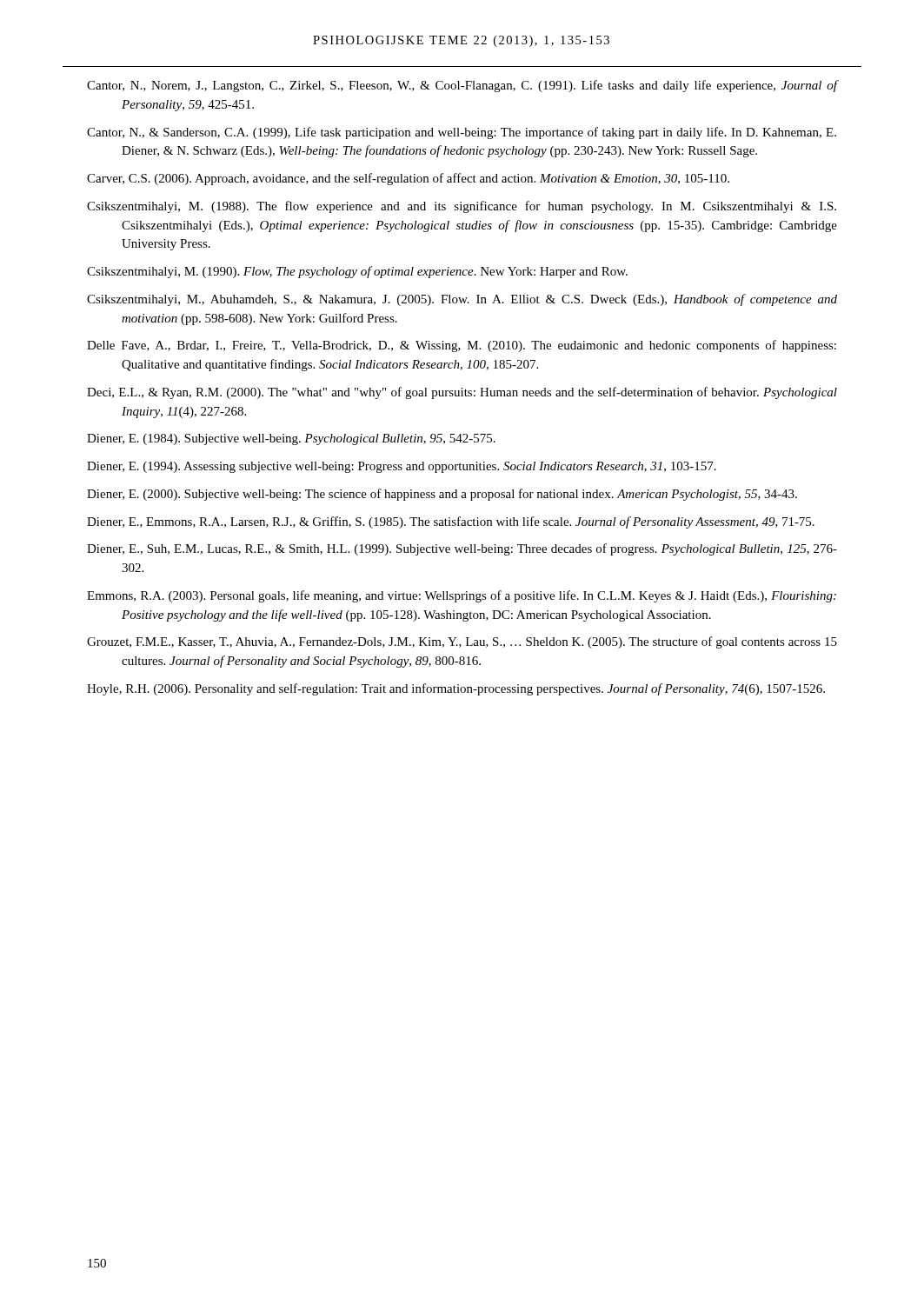Click on the list item containing "Carver, C.S. (2006). Approach, avoidance,"
This screenshot has width=924, height=1304.
(409, 178)
